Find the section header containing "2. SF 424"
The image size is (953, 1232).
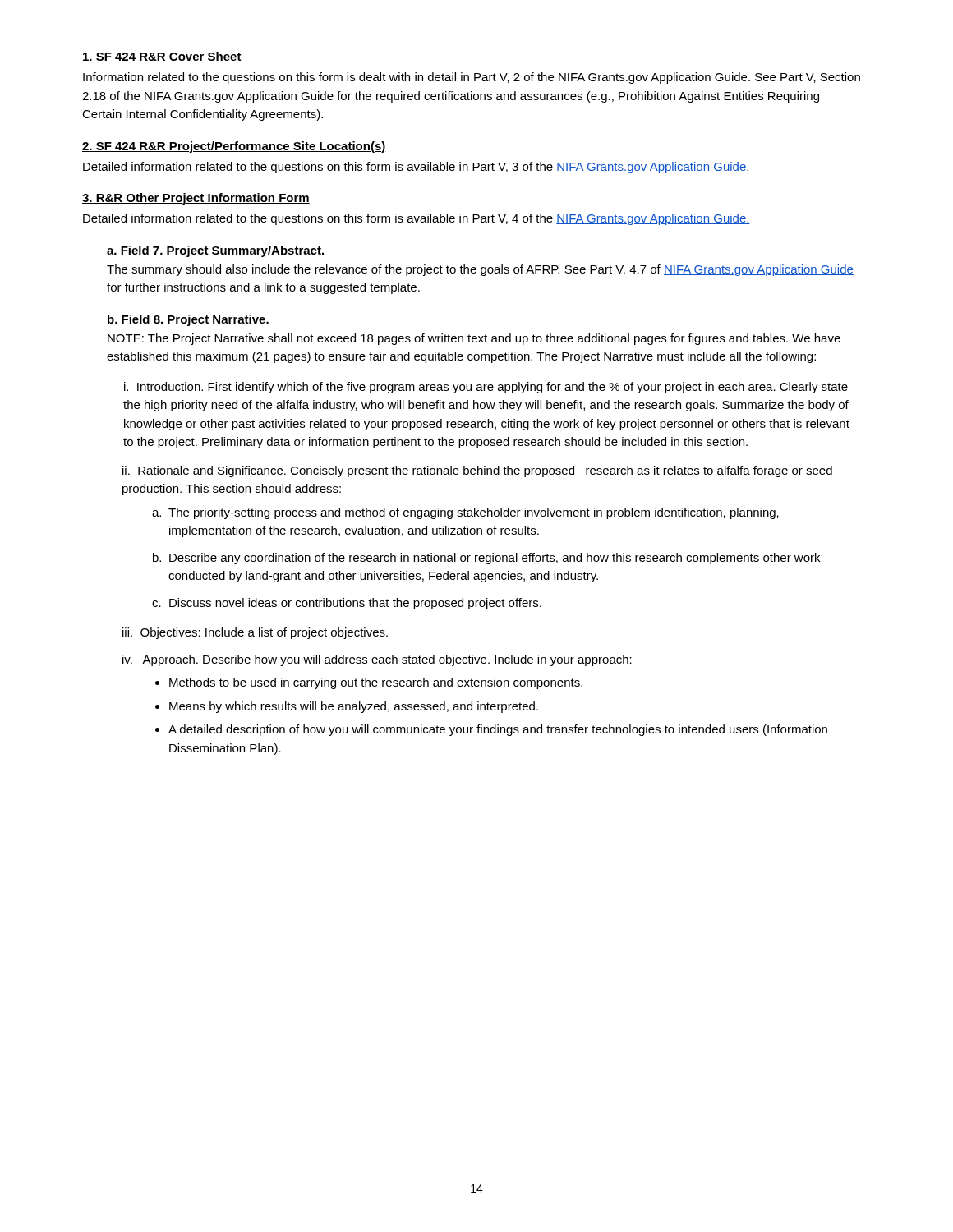[234, 145]
